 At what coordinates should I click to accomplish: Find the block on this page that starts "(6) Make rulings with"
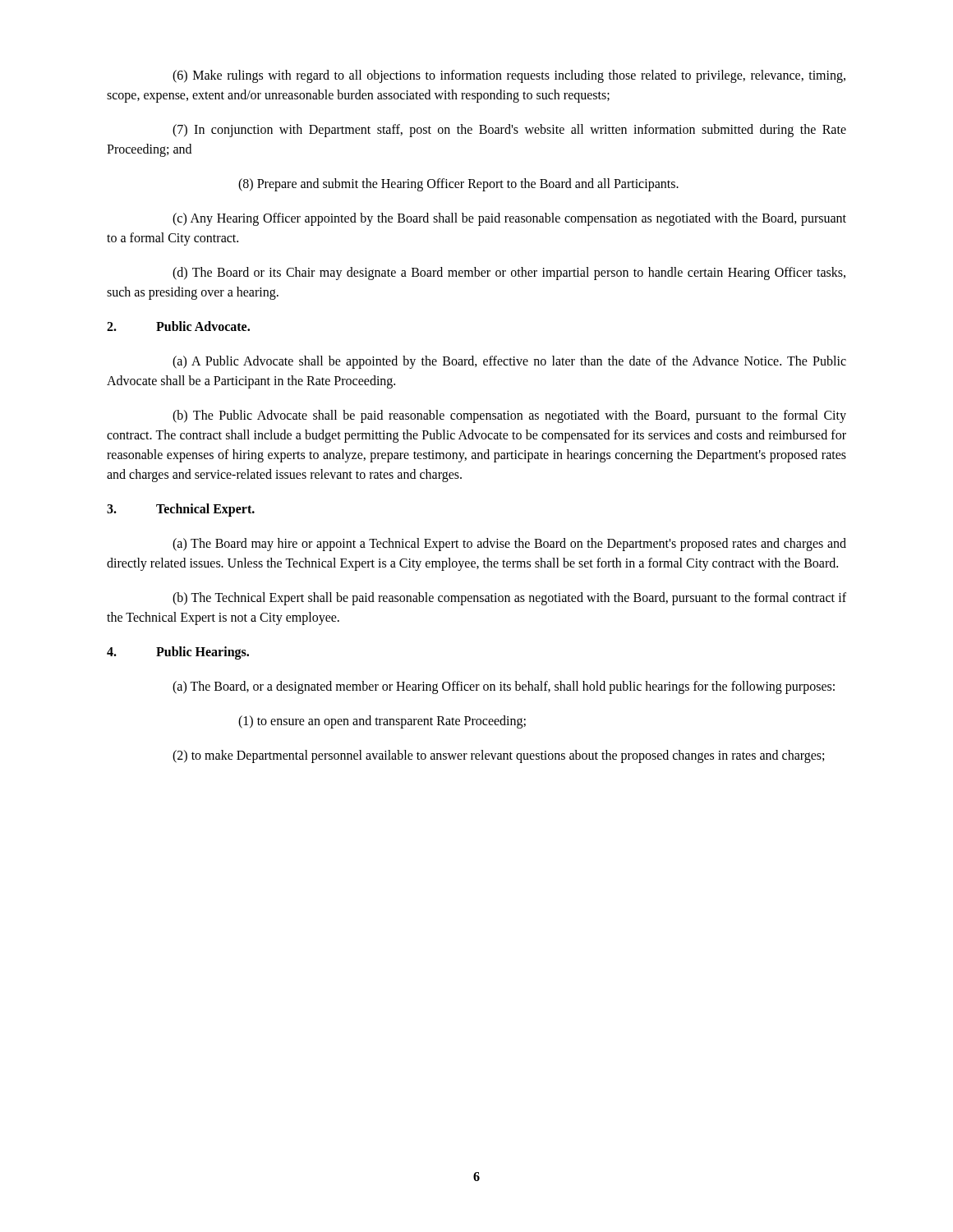pos(476,85)
